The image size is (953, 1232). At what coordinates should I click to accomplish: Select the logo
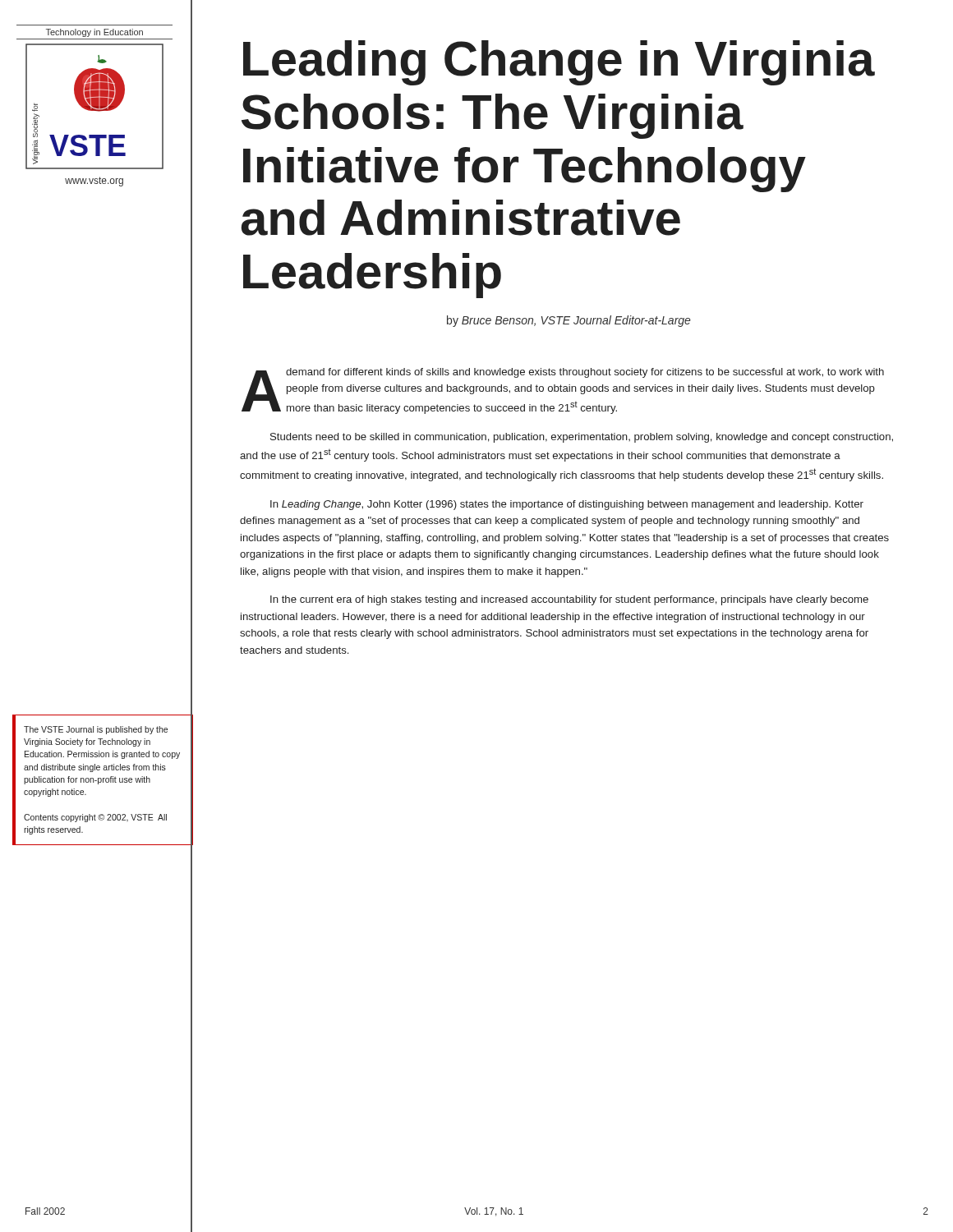94,106
